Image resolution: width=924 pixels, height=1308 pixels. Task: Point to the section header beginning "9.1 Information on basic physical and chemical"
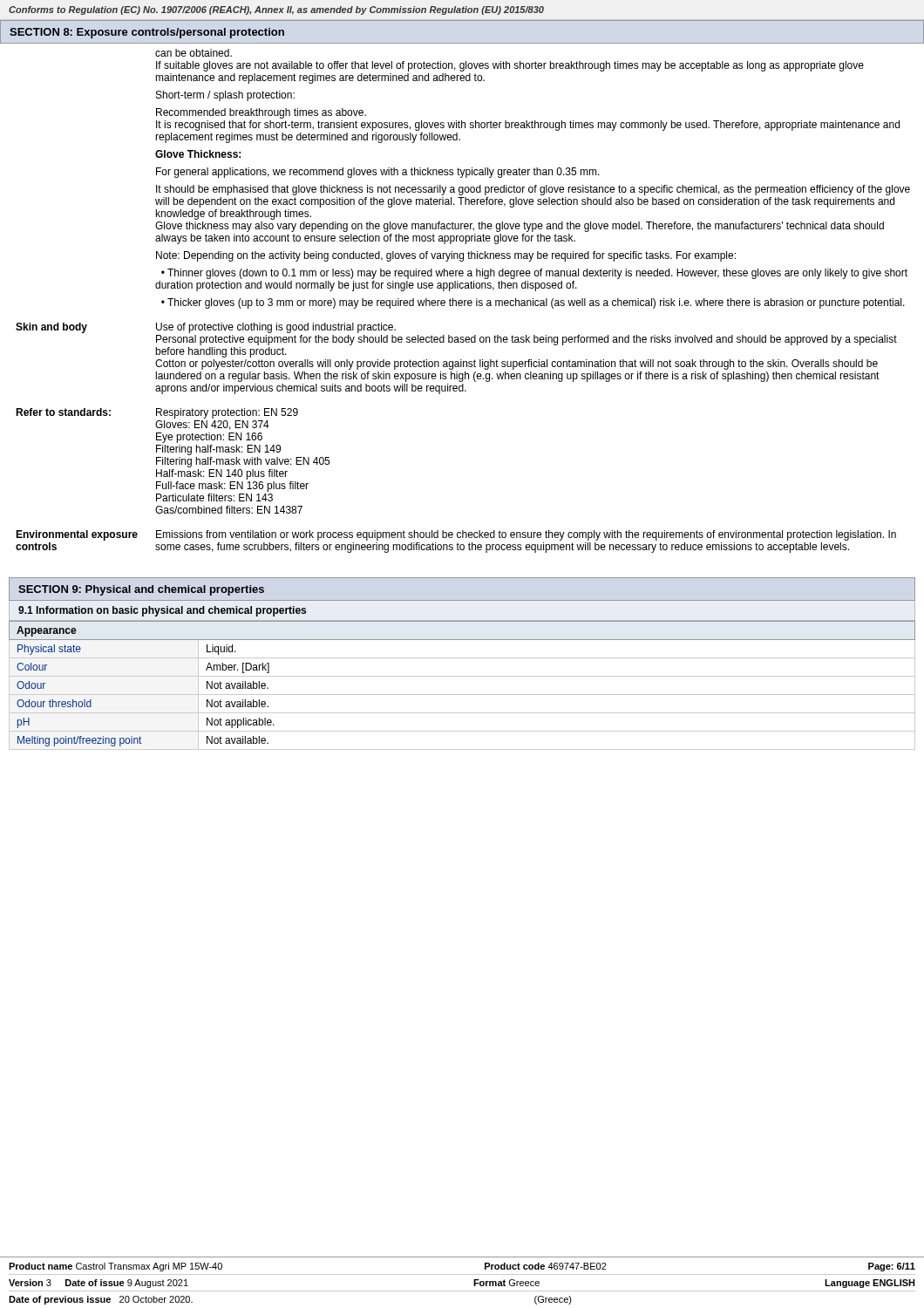click(x=162, y=610)
